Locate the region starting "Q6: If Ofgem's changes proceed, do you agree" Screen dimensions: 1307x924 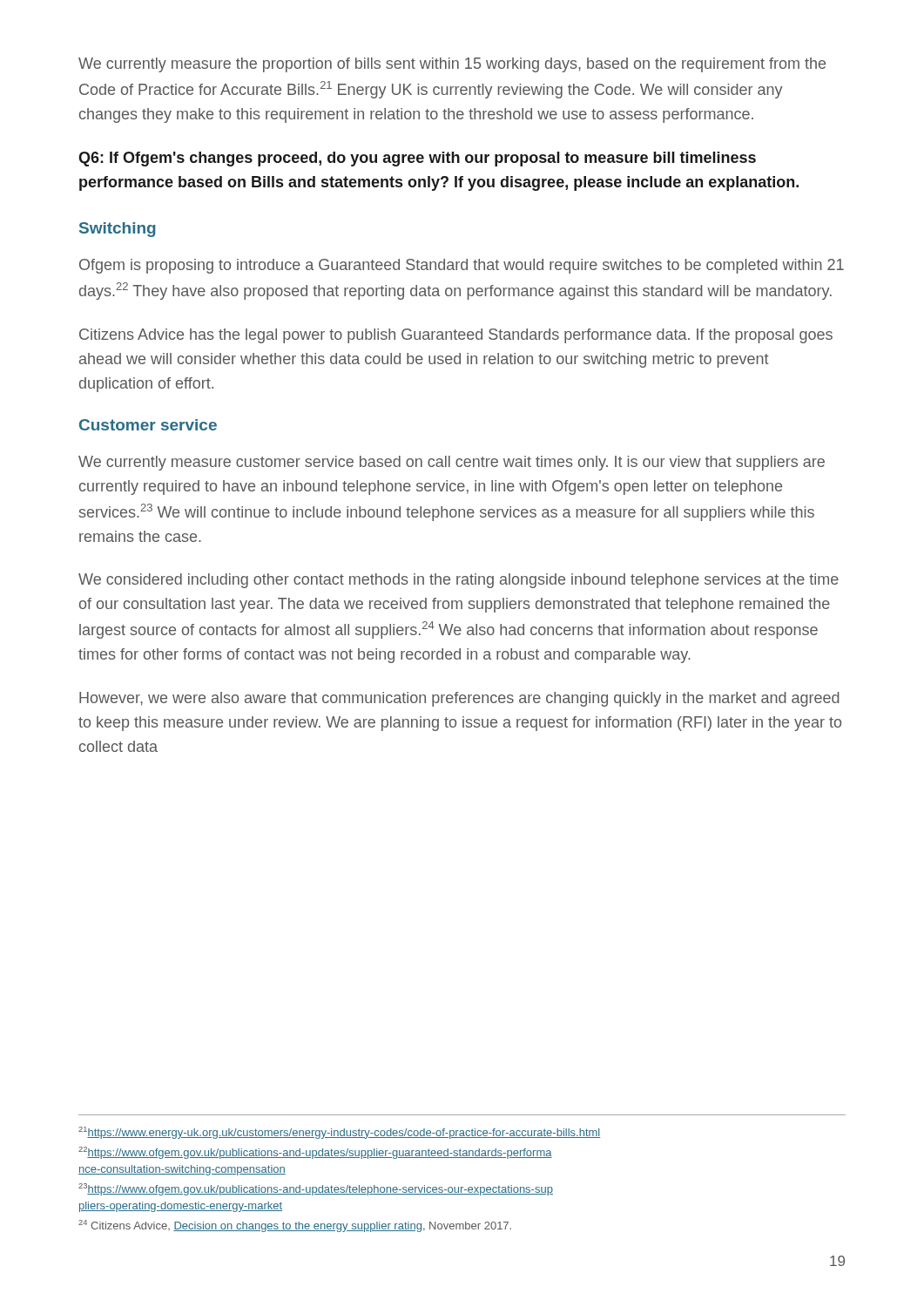point(439,170)
